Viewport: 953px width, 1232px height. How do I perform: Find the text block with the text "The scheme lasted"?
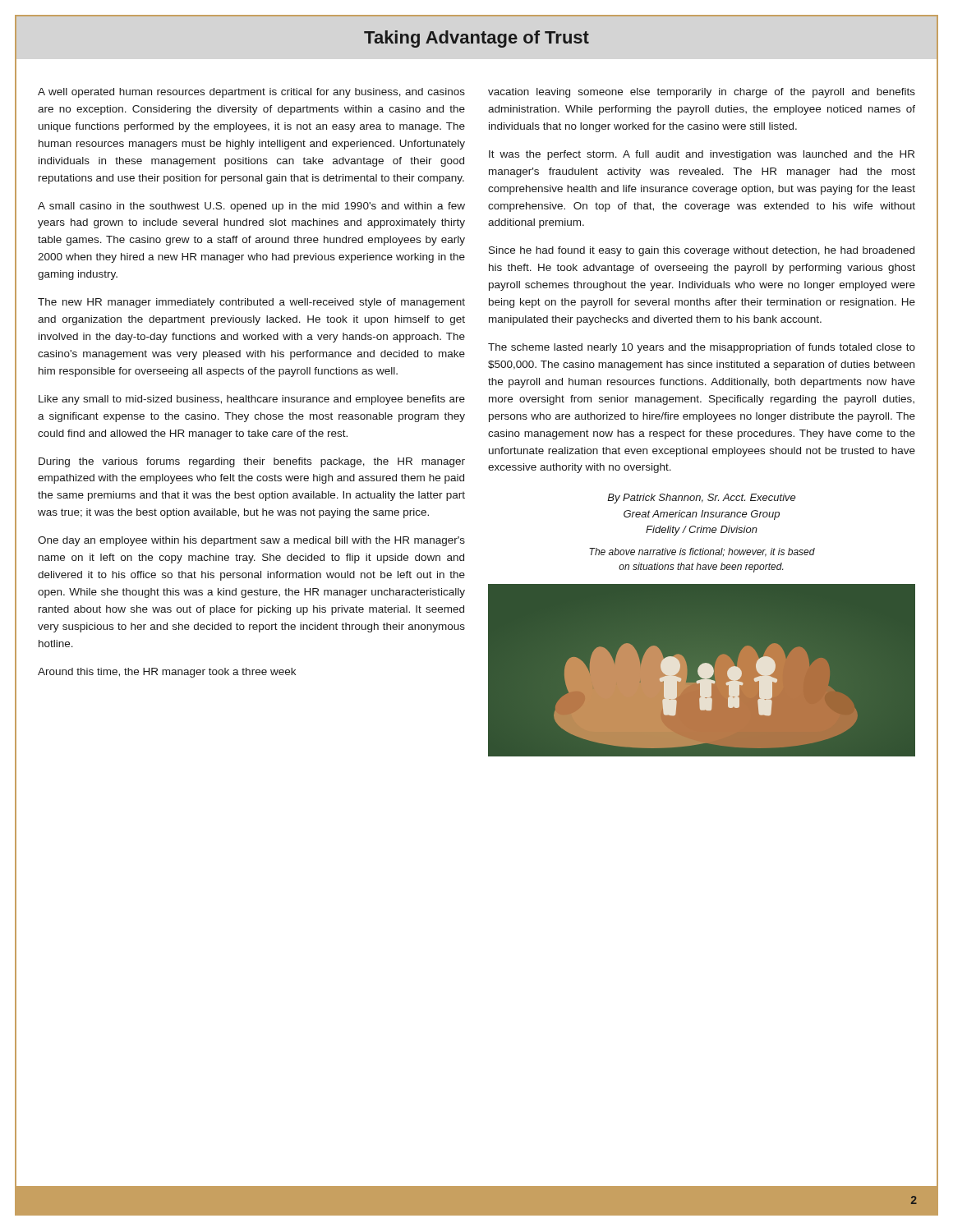point(702,407)
